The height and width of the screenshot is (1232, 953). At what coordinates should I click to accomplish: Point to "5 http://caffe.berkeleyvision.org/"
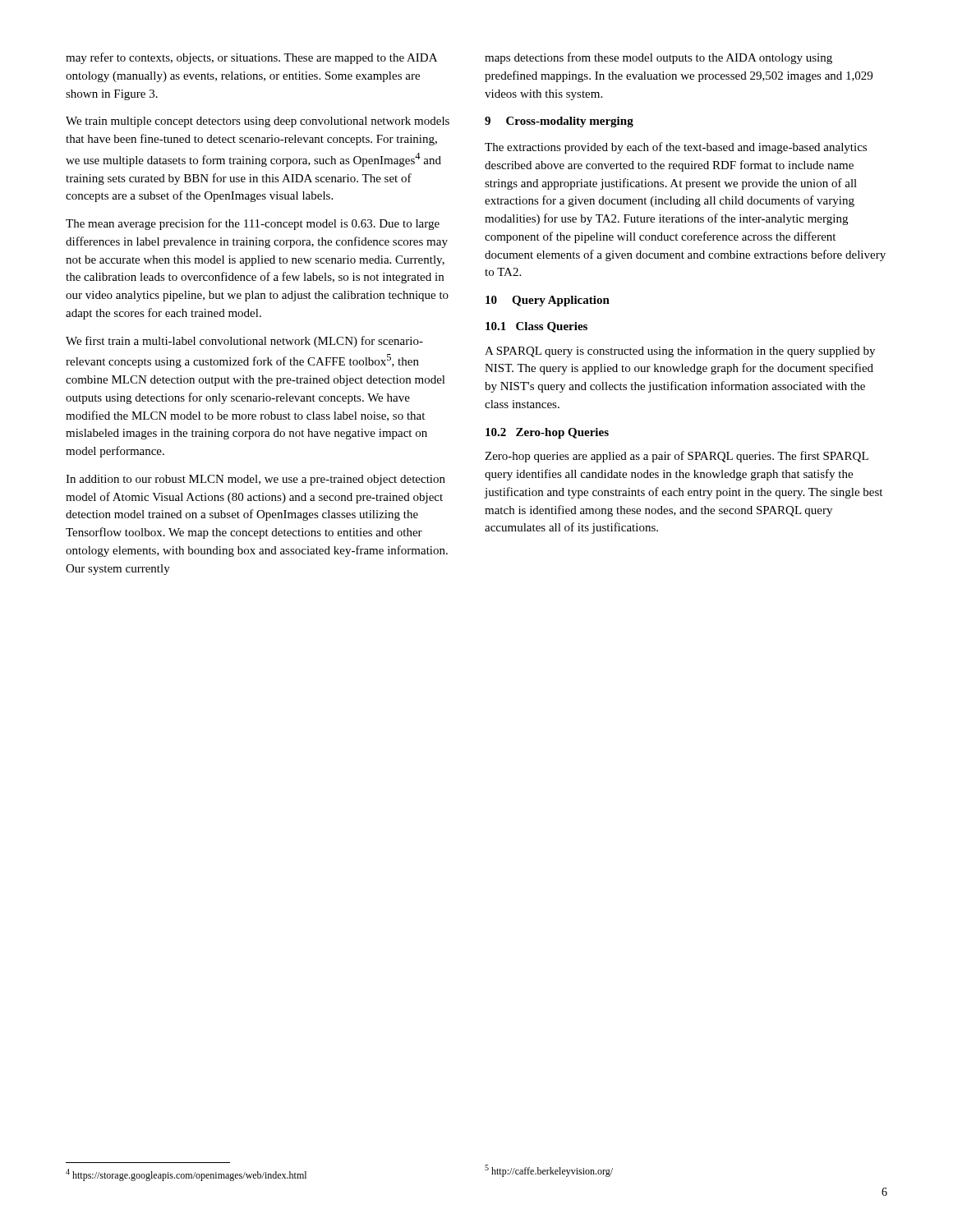coord(549,1171)
